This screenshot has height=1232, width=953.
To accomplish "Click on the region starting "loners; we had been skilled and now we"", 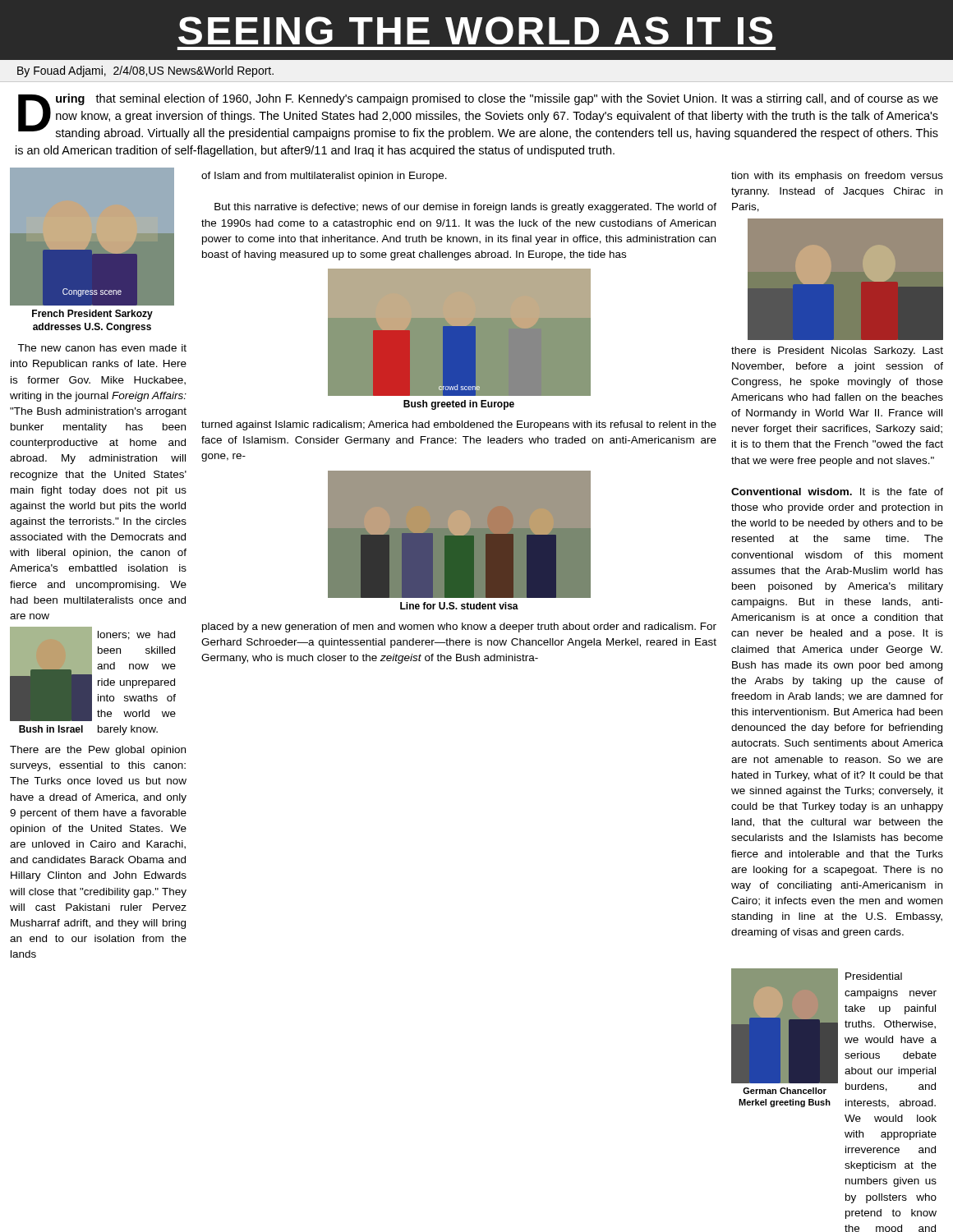I will pyautogui.click(x=136, y=682).
